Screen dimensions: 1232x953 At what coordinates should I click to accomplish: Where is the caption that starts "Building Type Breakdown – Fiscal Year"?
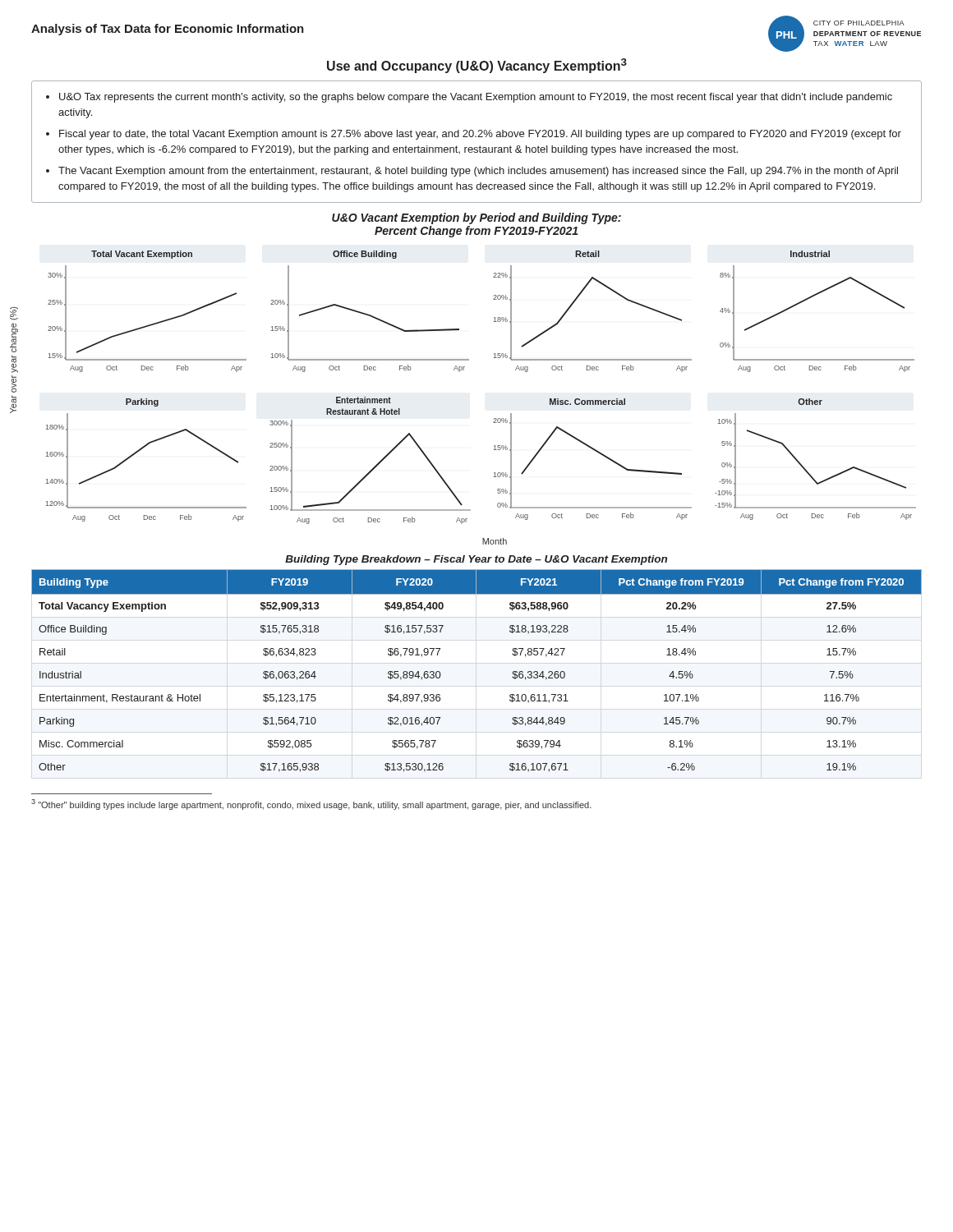(476, 559)
